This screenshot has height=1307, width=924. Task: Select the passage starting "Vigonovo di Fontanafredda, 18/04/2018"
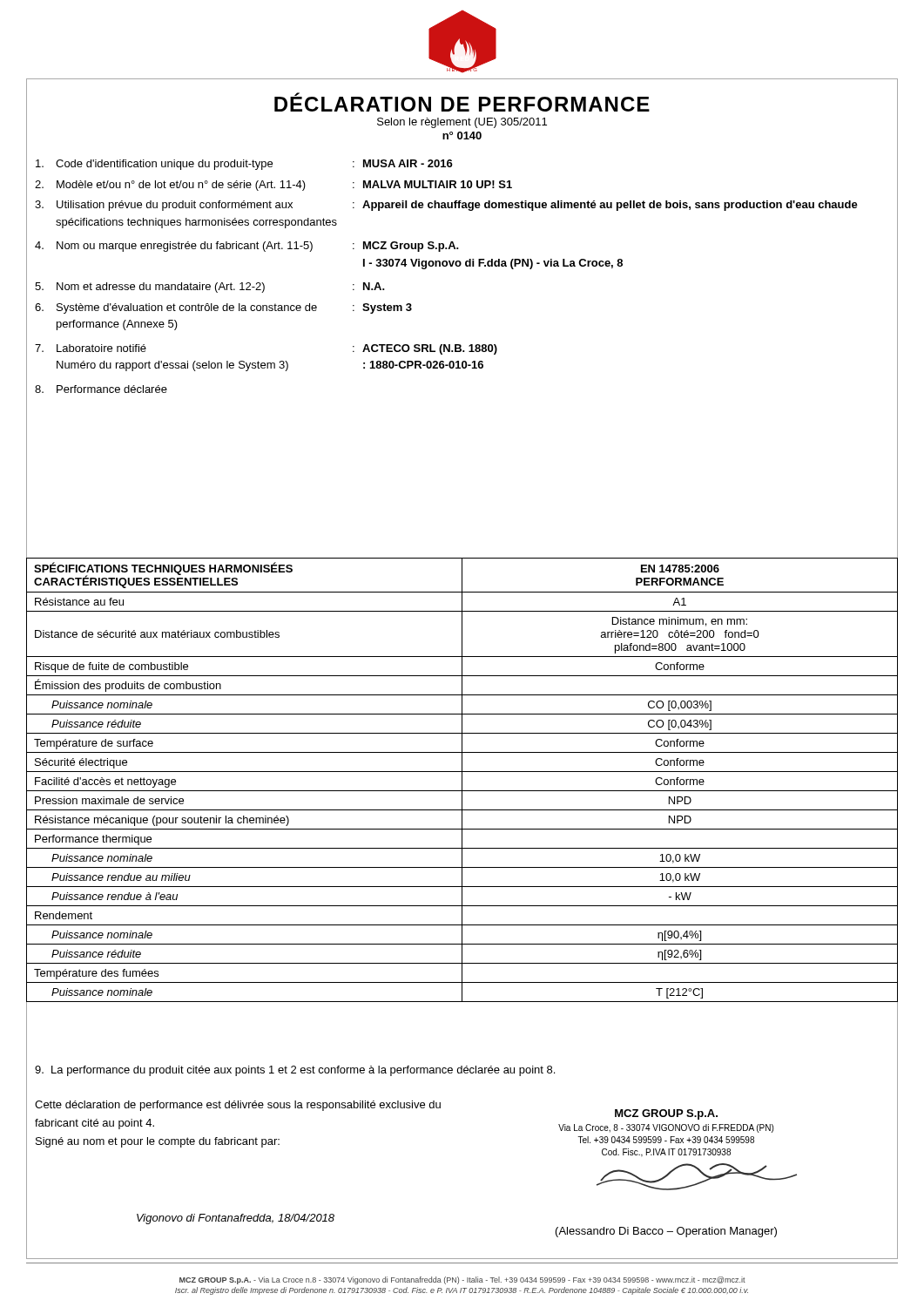[235, 1218]
